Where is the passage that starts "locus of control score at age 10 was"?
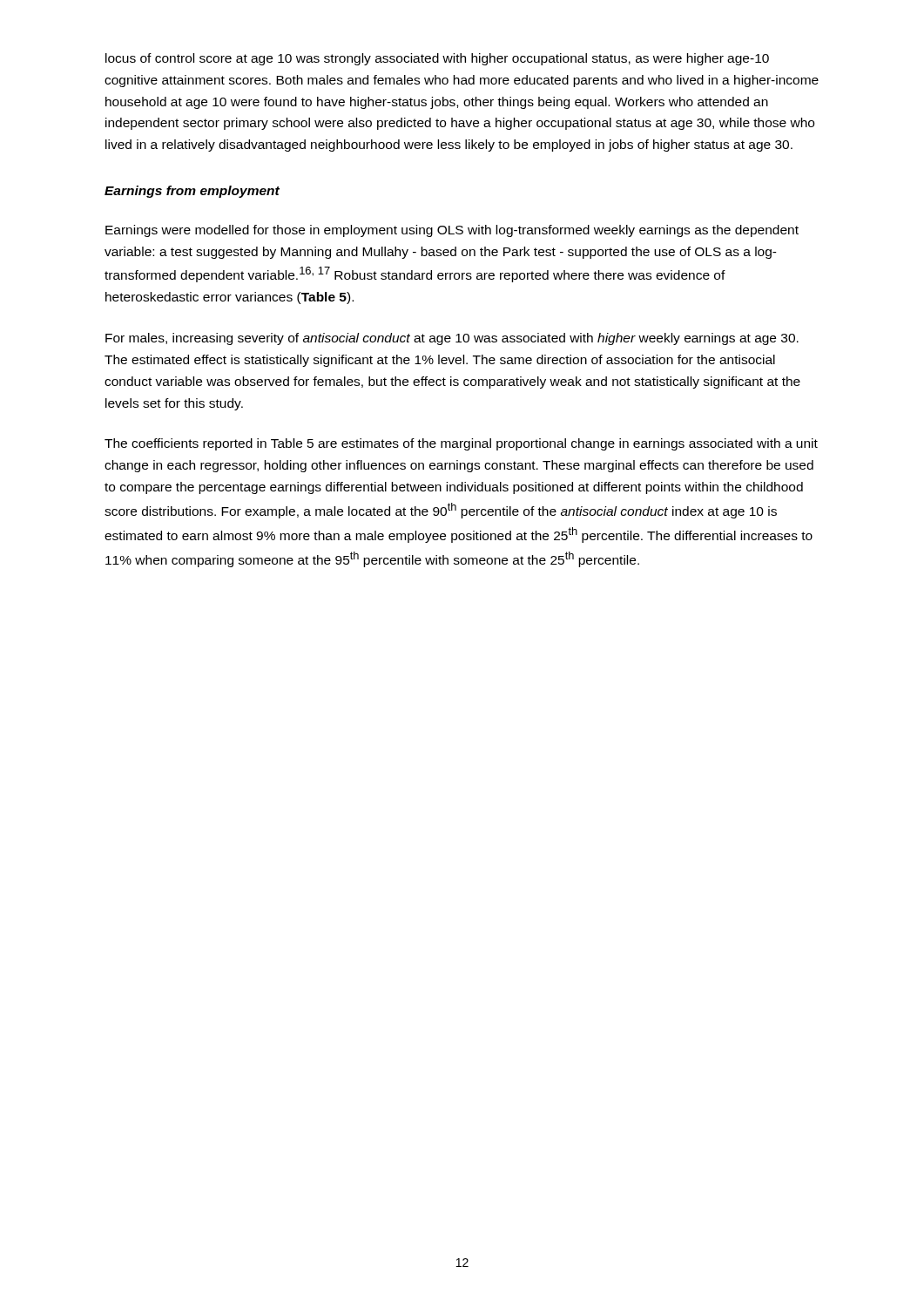Image resolution: width=924 pixels, height=1307 pixels. coord(462,101)
